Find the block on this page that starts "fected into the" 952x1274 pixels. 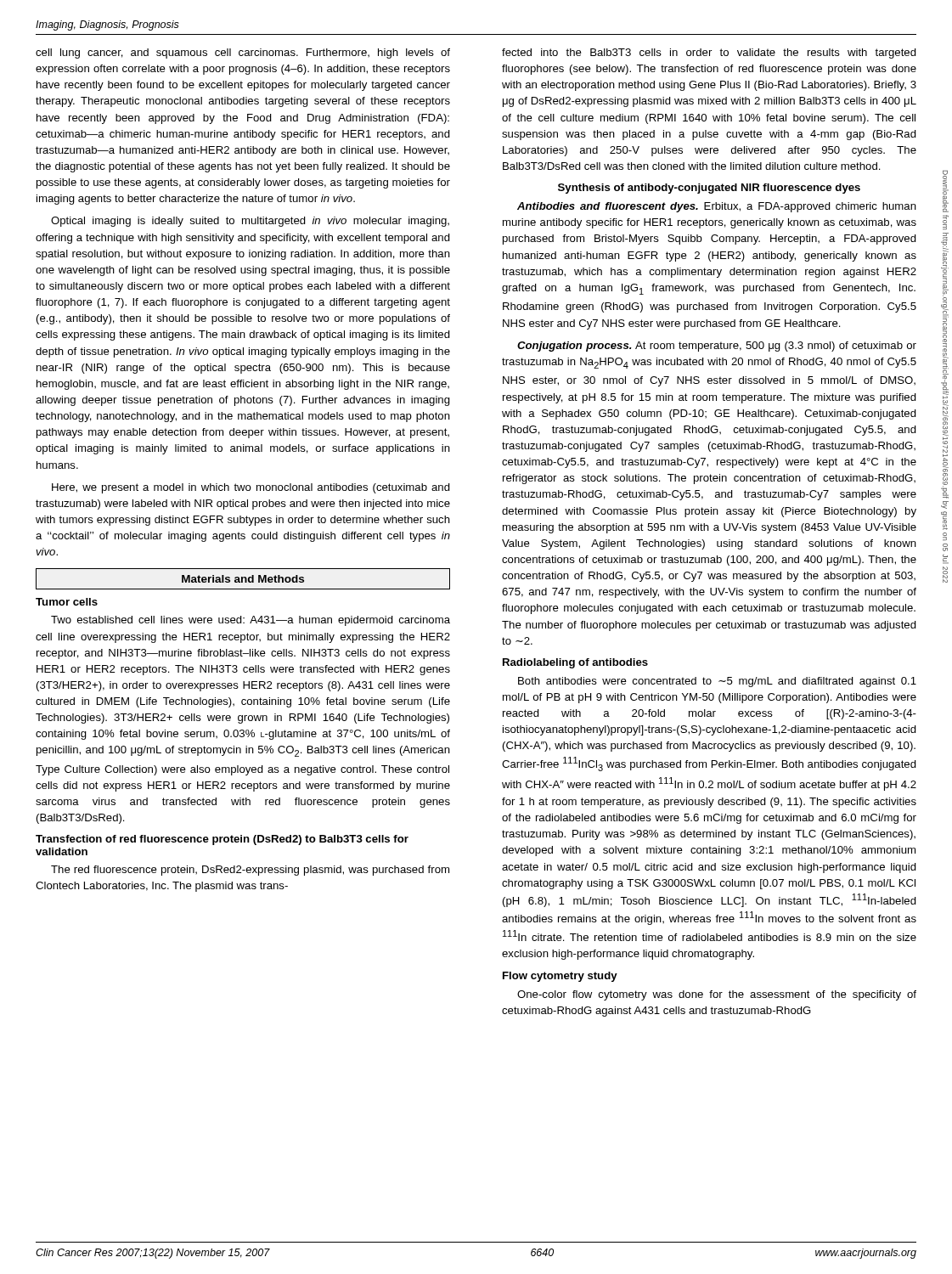(x=709, y=109)
